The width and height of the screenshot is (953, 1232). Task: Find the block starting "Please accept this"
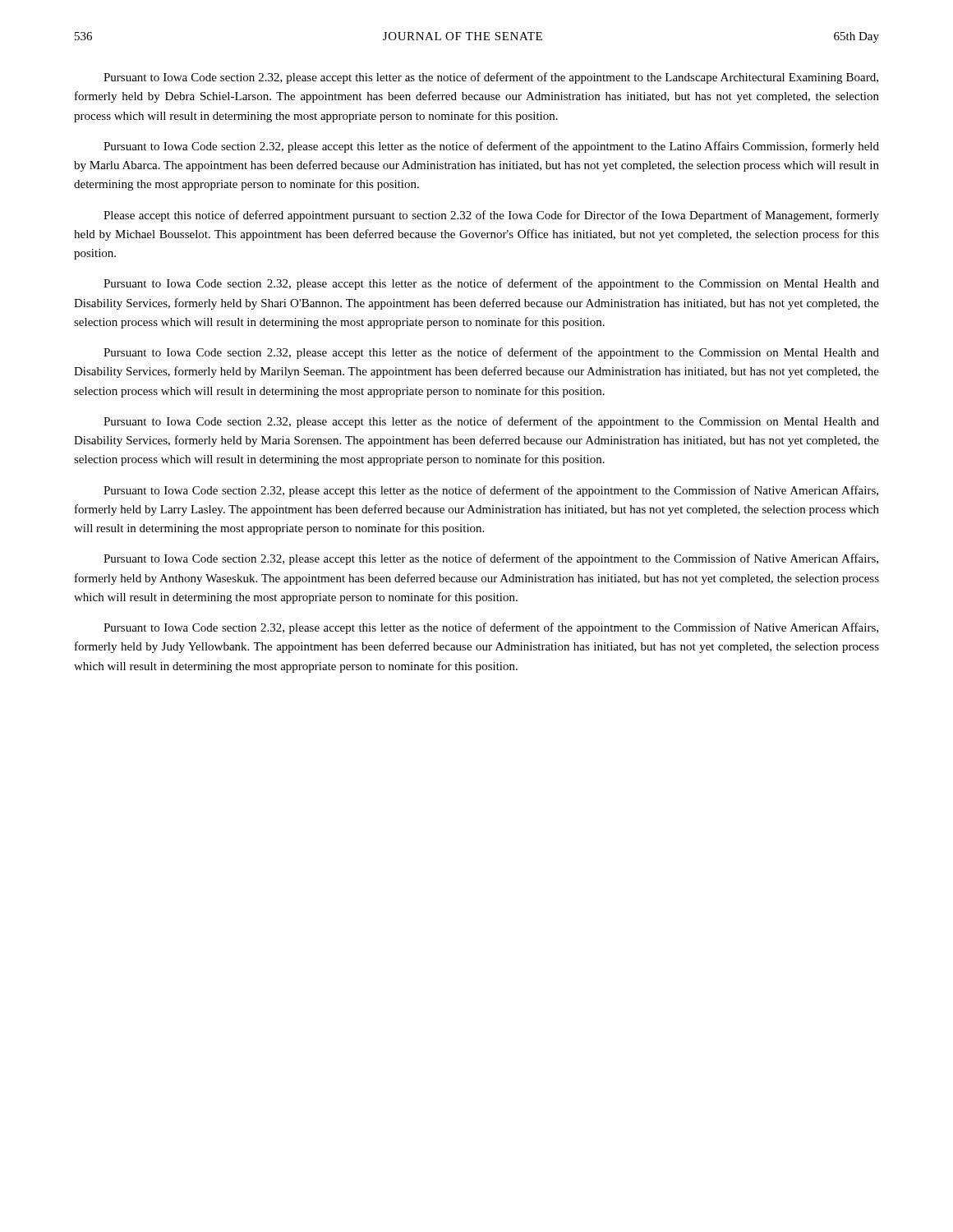476,234
